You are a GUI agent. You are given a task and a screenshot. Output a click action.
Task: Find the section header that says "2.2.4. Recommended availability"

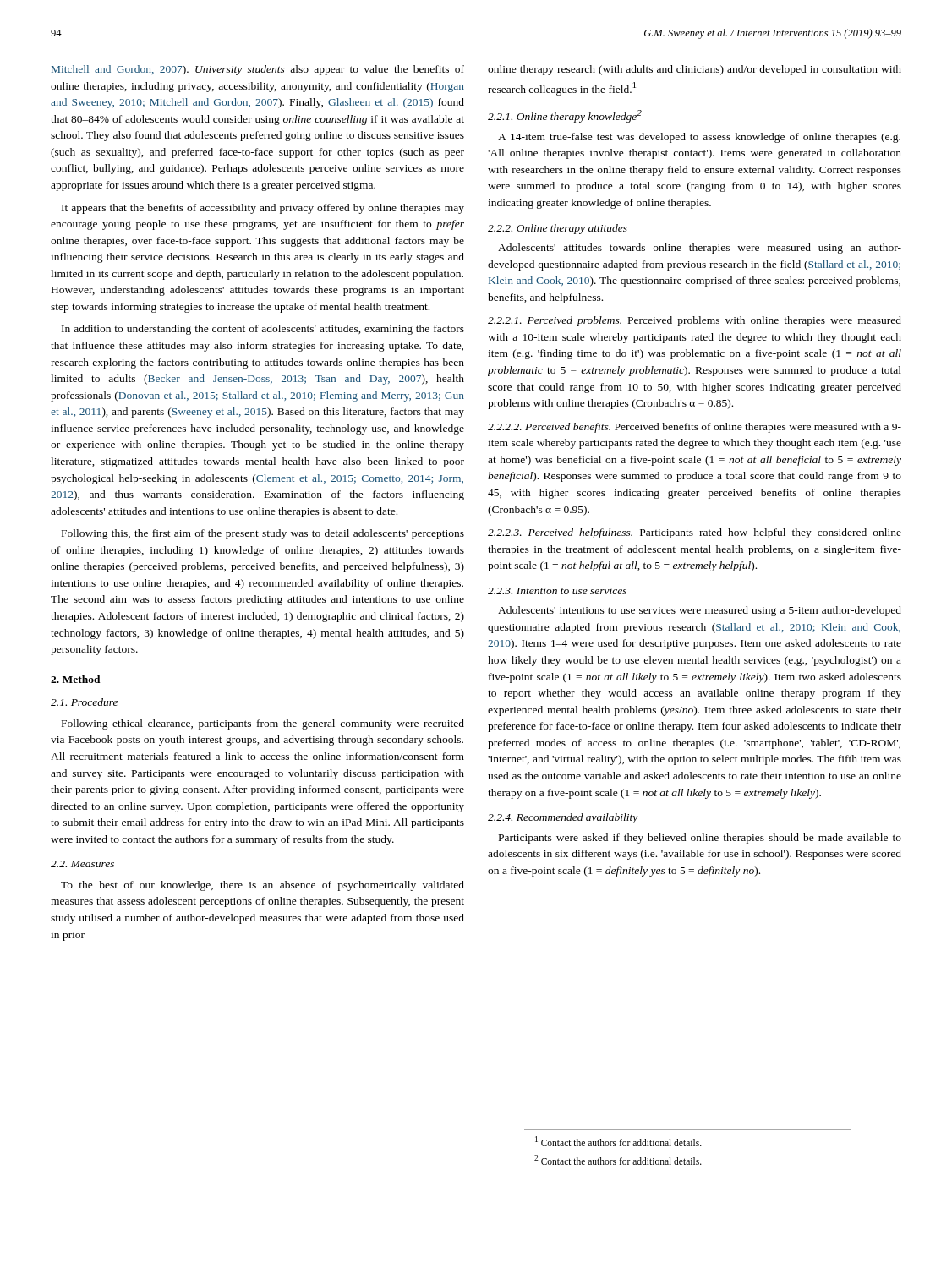[563, 817]
